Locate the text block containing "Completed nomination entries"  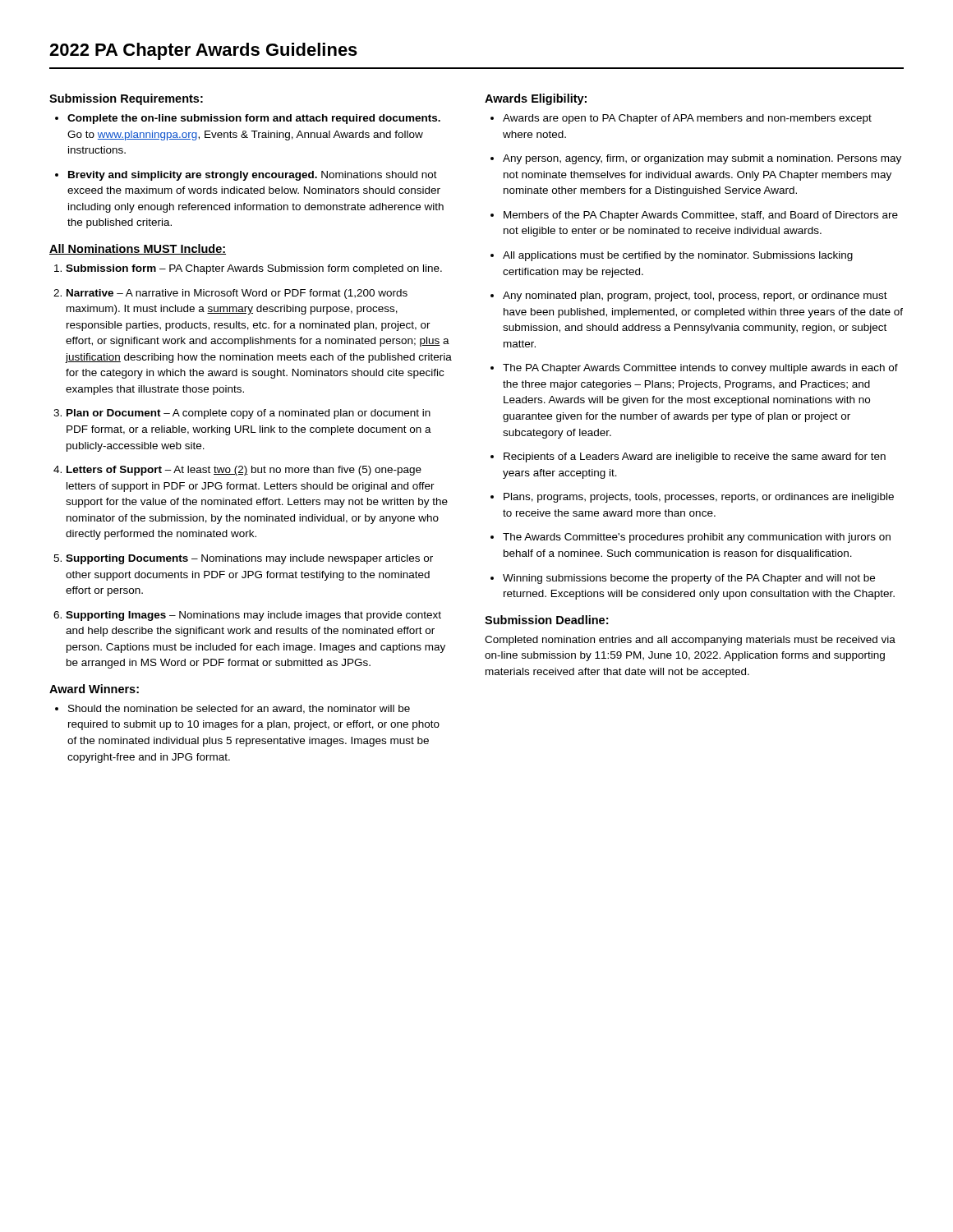tap(690, 655)
